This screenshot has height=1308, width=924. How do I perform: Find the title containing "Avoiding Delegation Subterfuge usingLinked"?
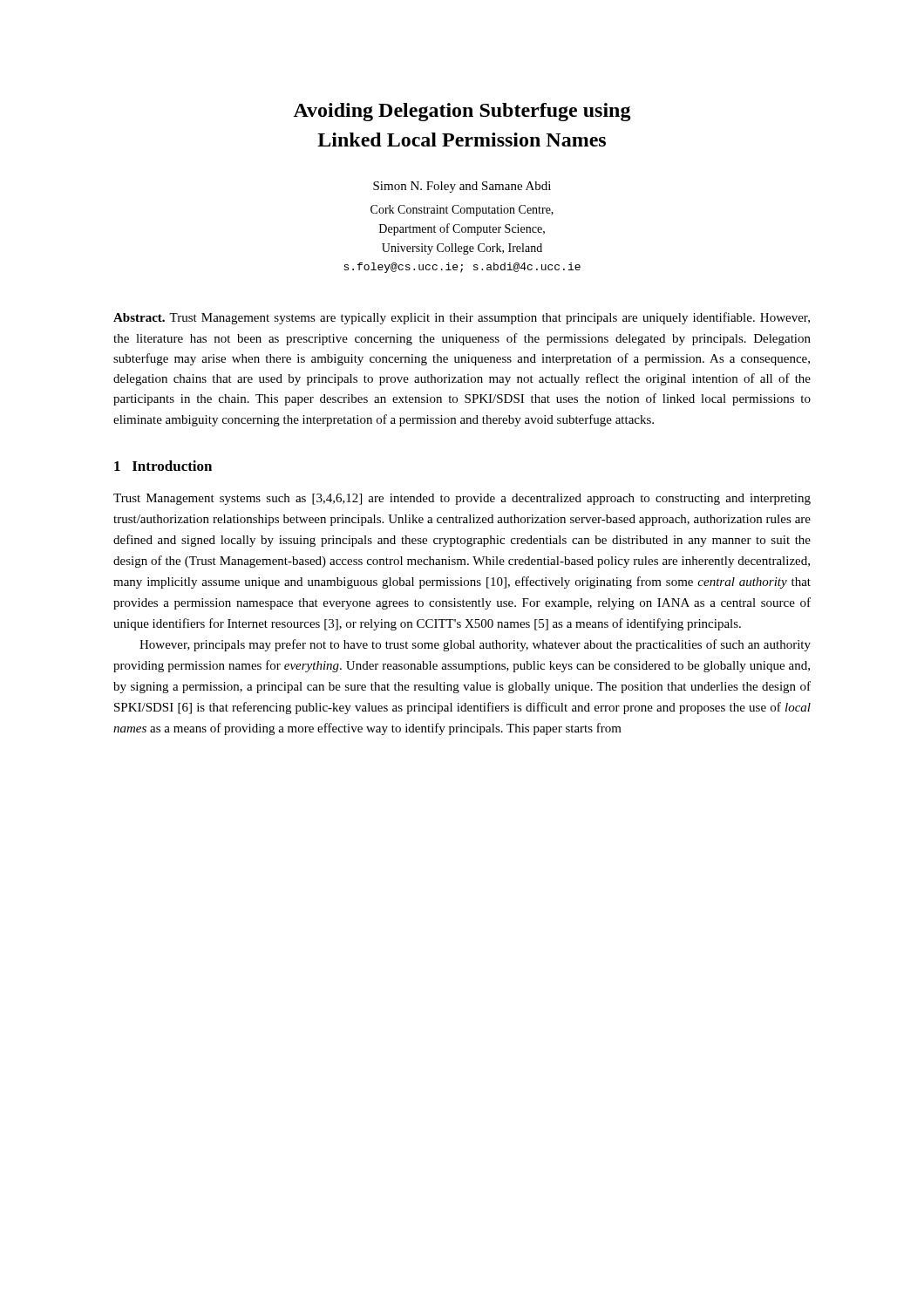pyautogui.click(x=462, y=125)
